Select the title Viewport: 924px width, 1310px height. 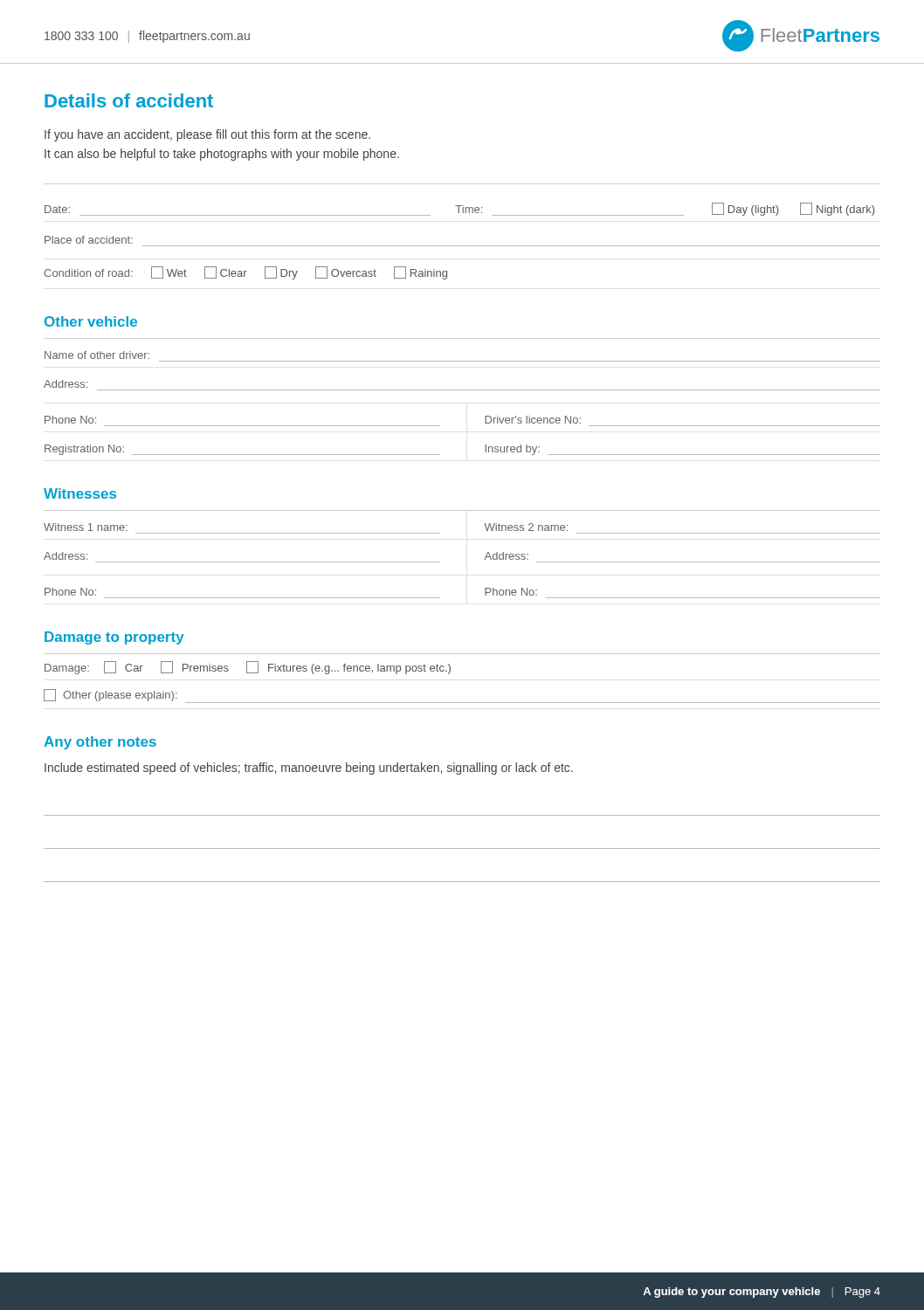129,101
